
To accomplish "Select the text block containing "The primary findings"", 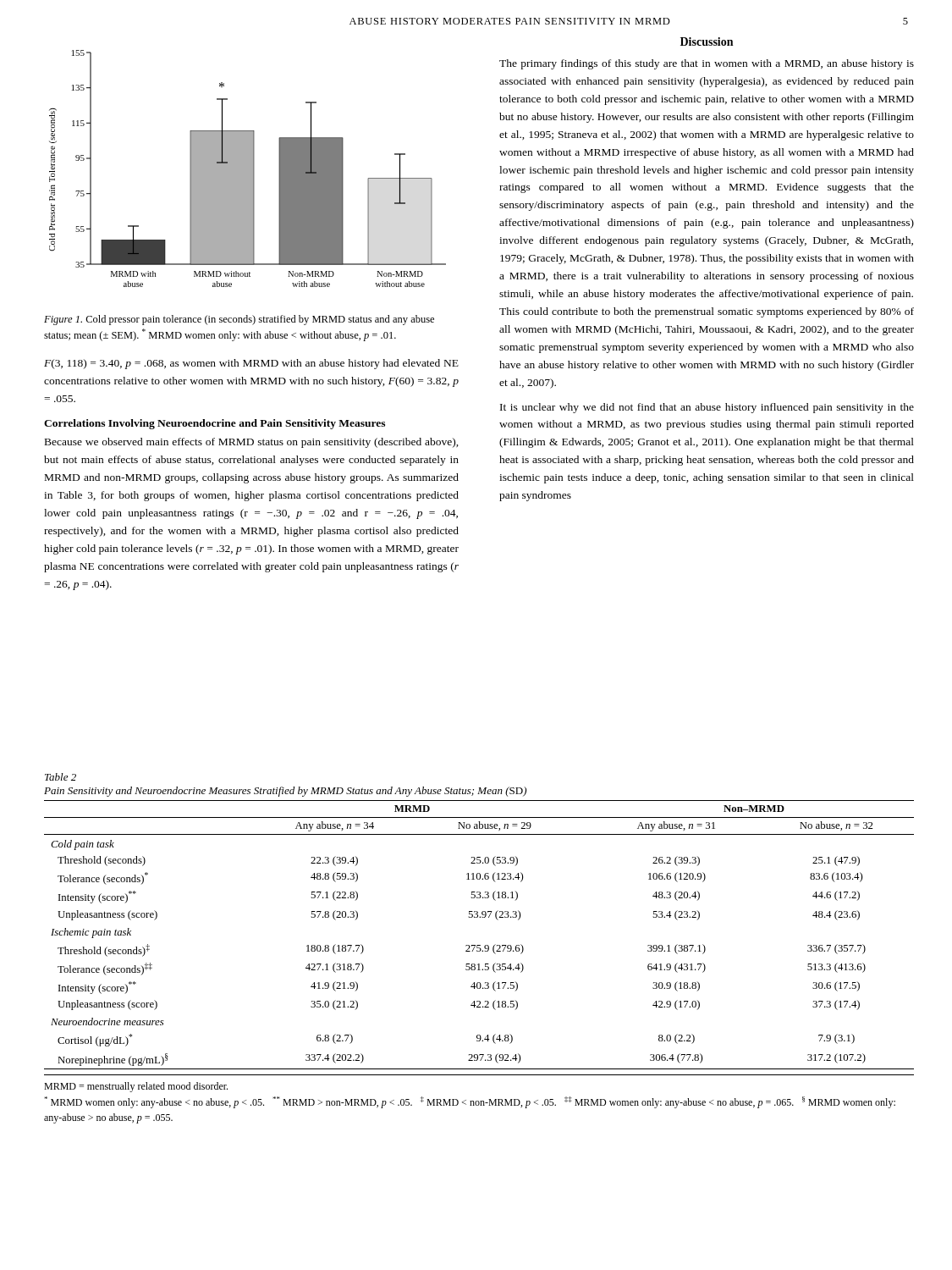I will click(707, 280).
